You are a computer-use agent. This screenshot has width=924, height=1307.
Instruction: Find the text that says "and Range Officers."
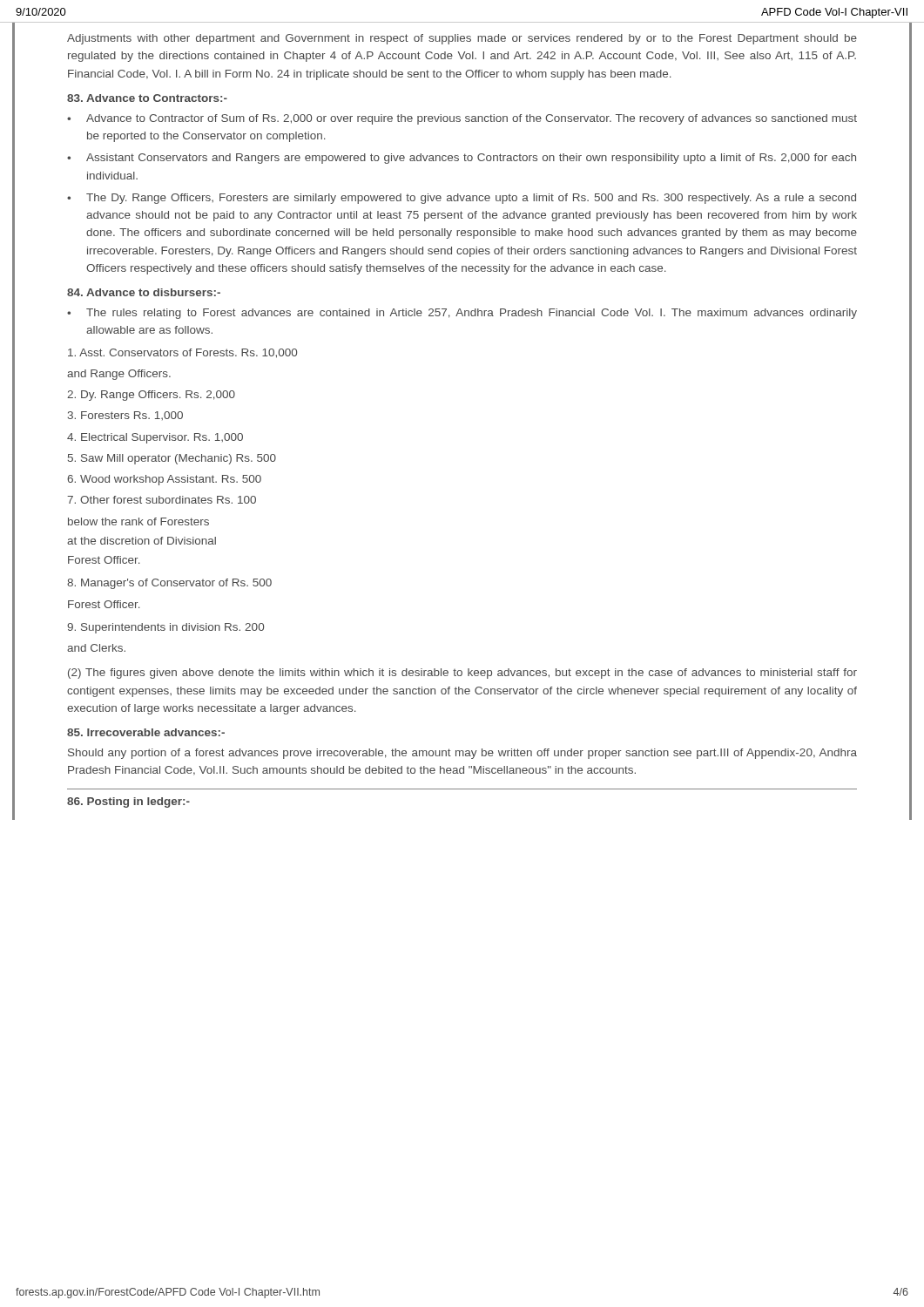pyautogui.click(x=119, y=373)
